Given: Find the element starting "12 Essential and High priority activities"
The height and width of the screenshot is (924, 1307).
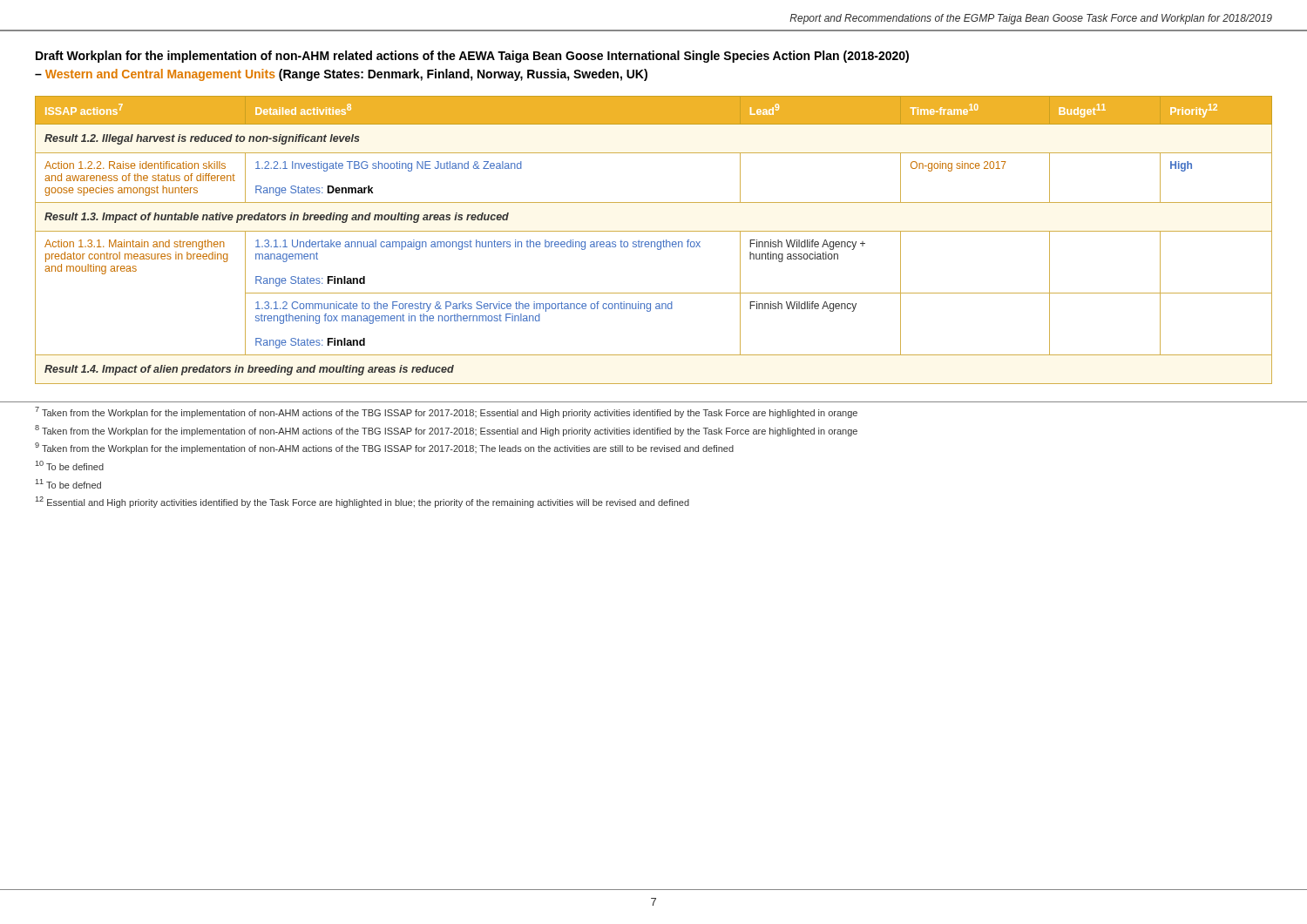Looking at the screenshot, I should [654, 502].
